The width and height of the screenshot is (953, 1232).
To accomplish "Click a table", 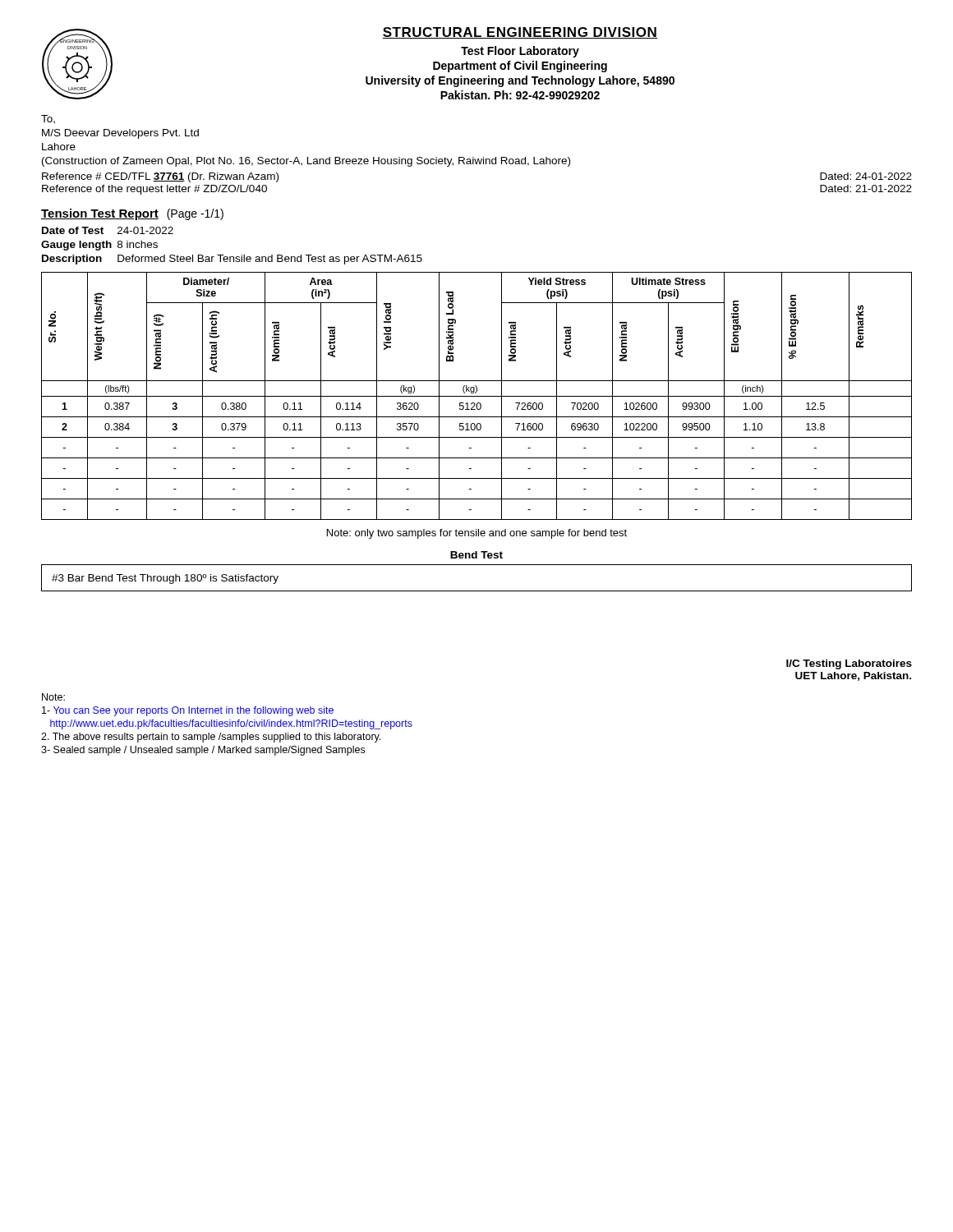I will [x=476, y=432].
